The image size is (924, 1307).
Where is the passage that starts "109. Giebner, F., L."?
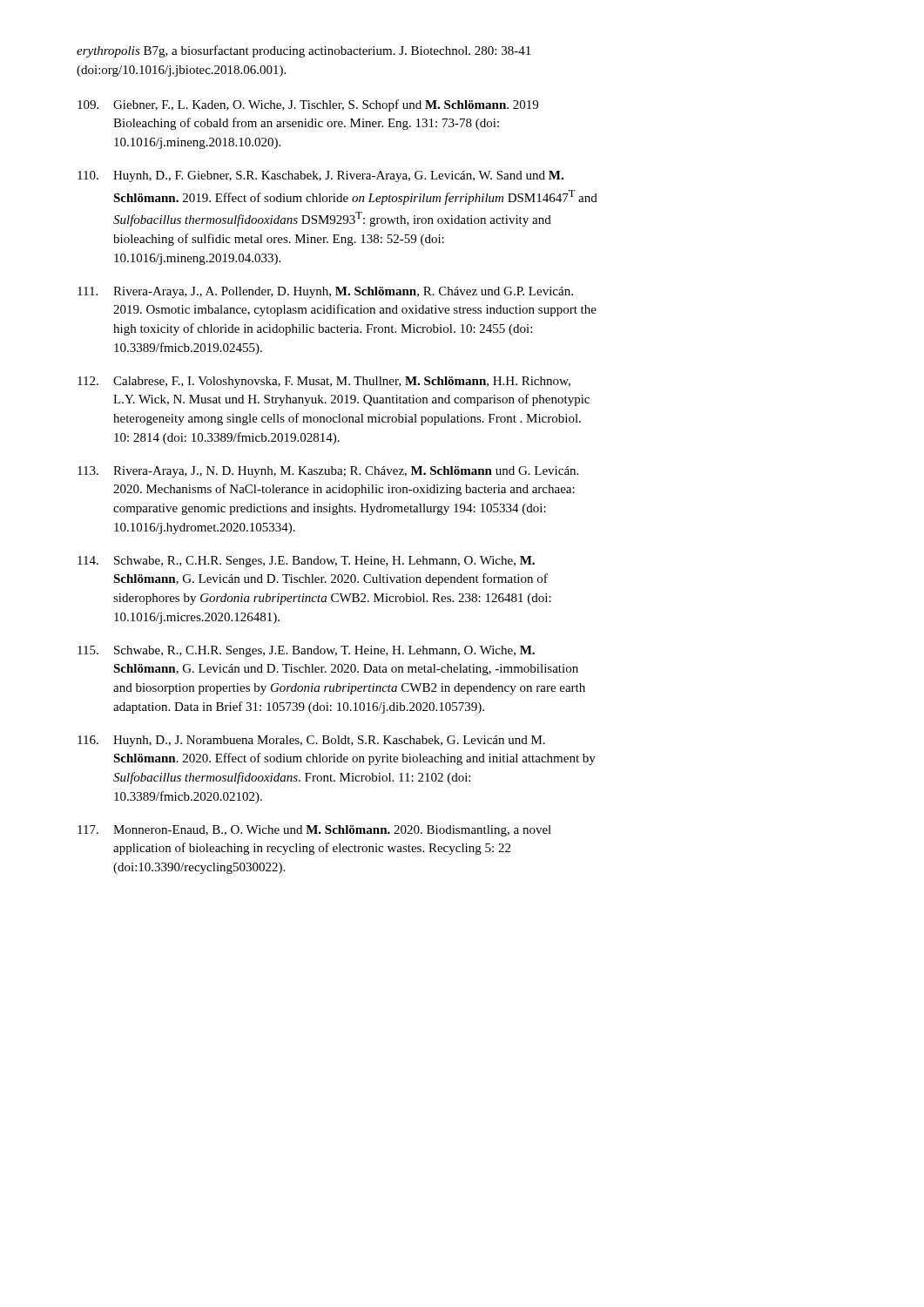(308, 124)
